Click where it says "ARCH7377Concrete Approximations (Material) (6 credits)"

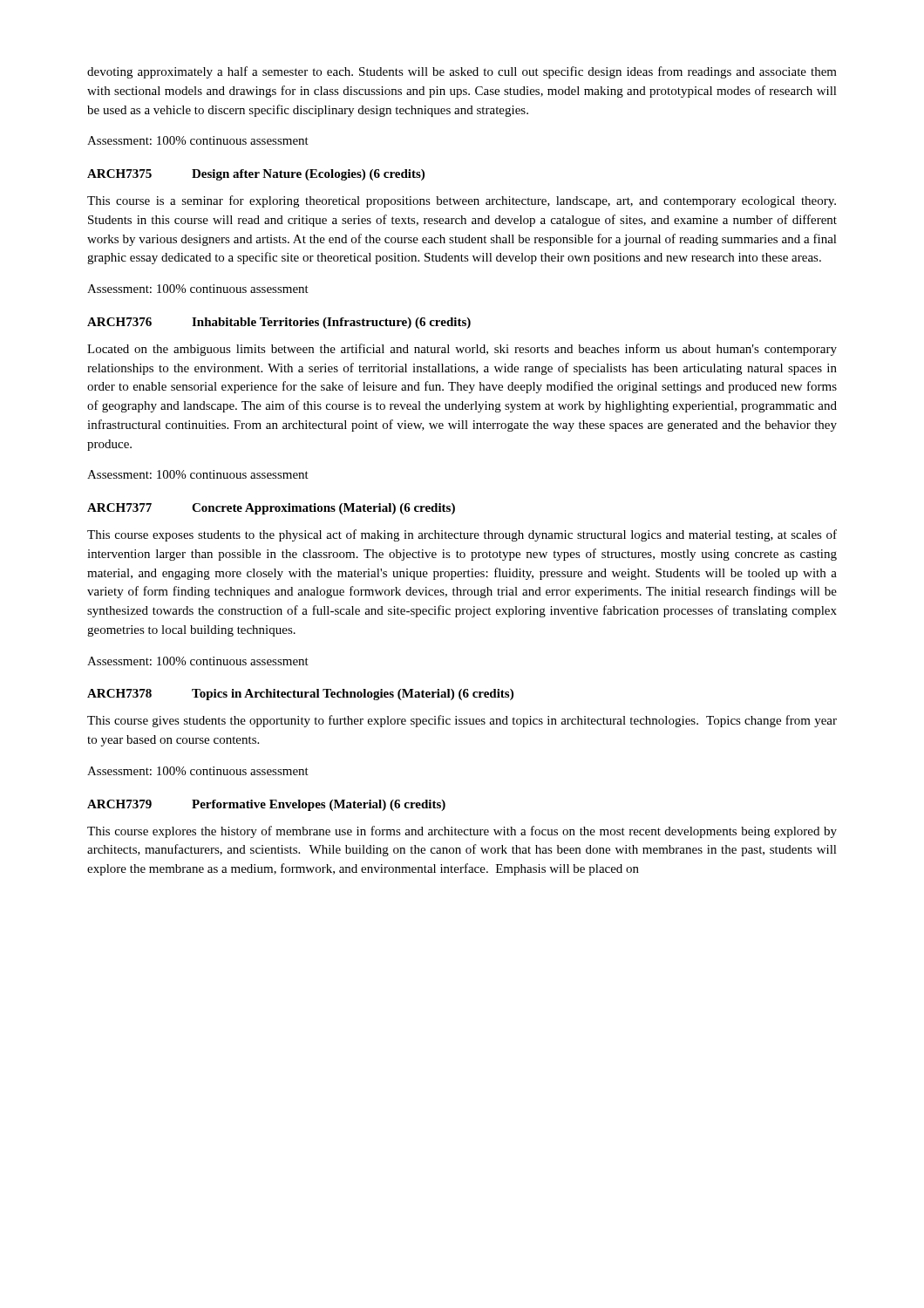coord(271,508)
